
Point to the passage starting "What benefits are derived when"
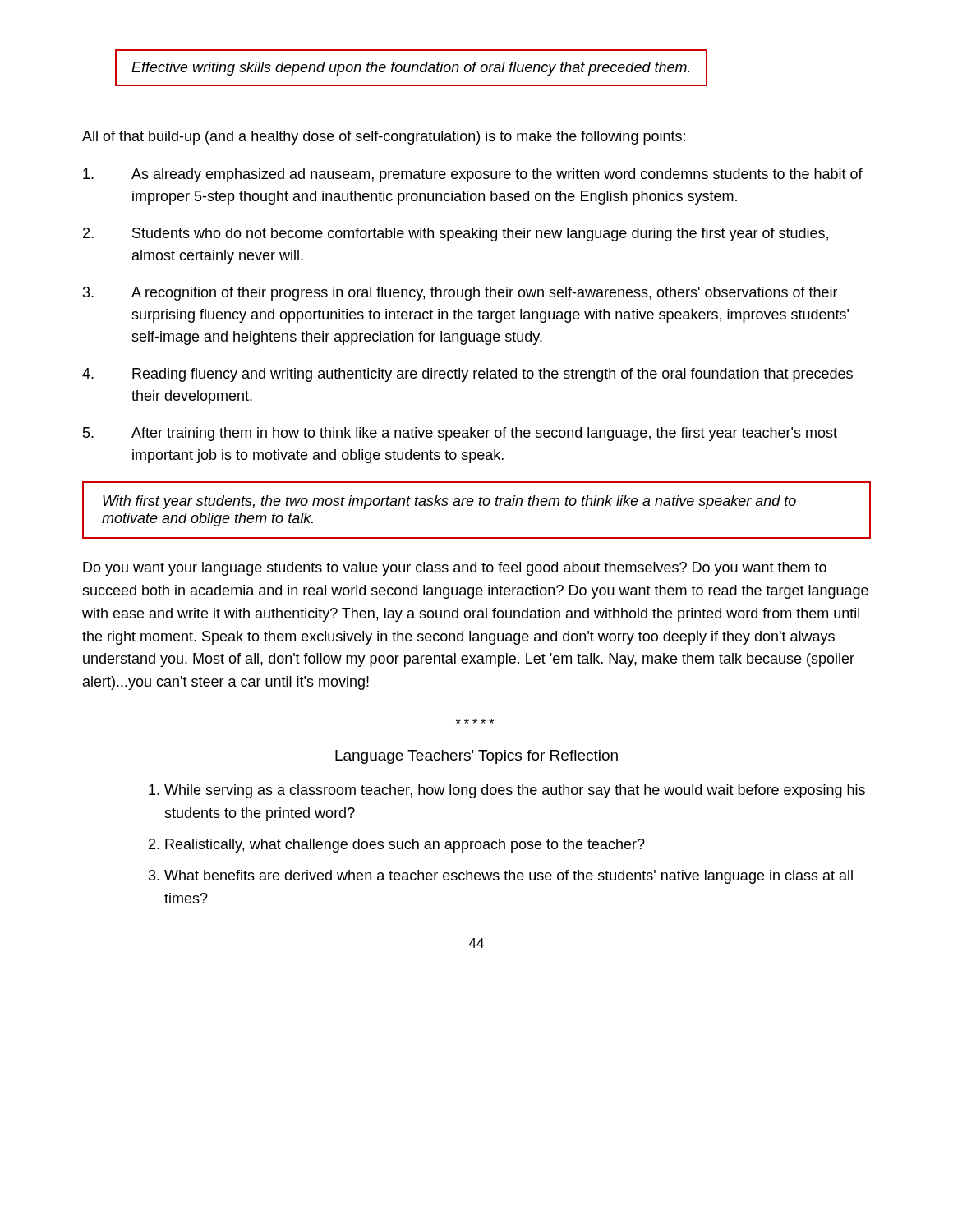click(x=509, y=887)
